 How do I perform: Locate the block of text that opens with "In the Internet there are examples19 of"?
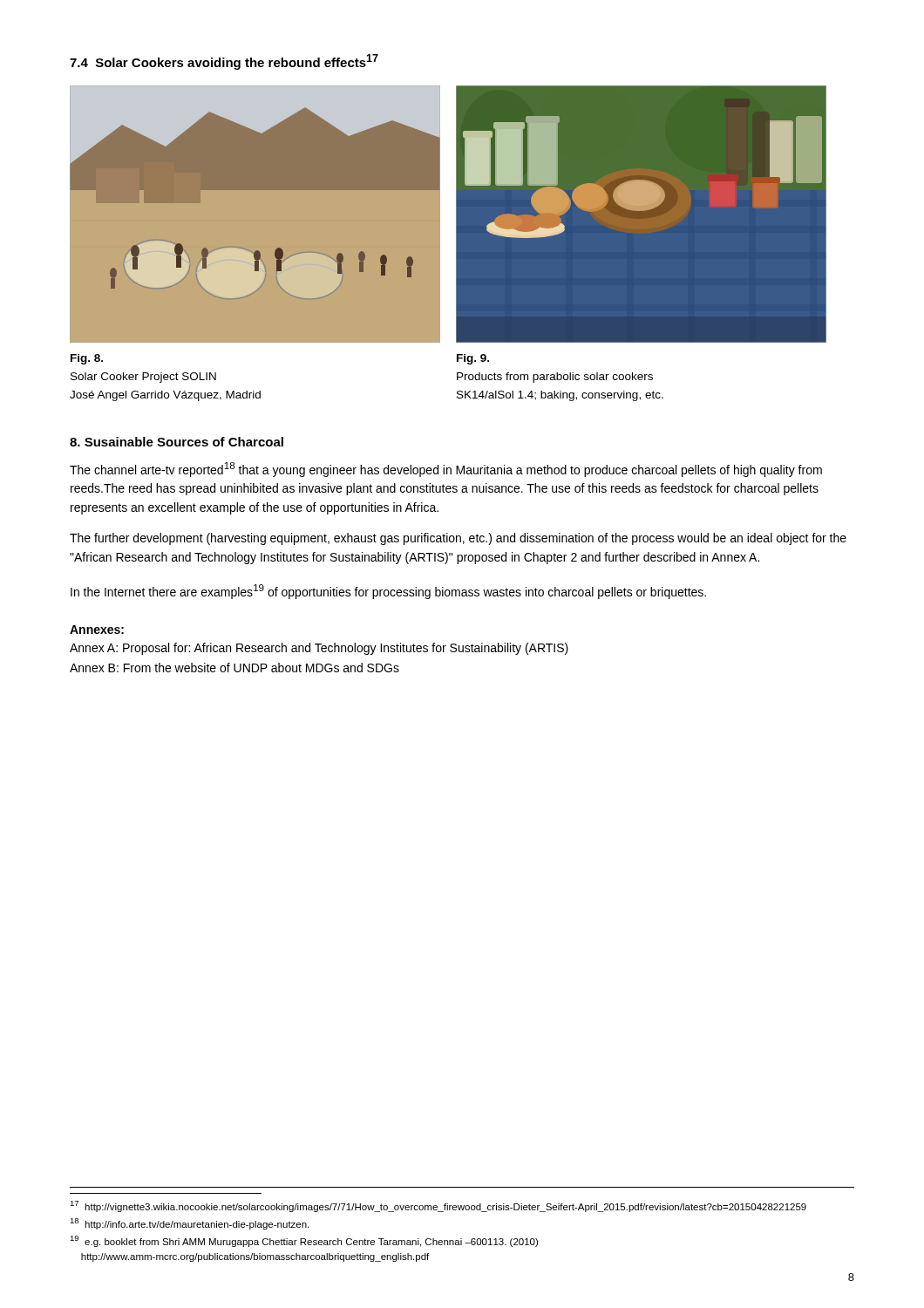(388, 590)
